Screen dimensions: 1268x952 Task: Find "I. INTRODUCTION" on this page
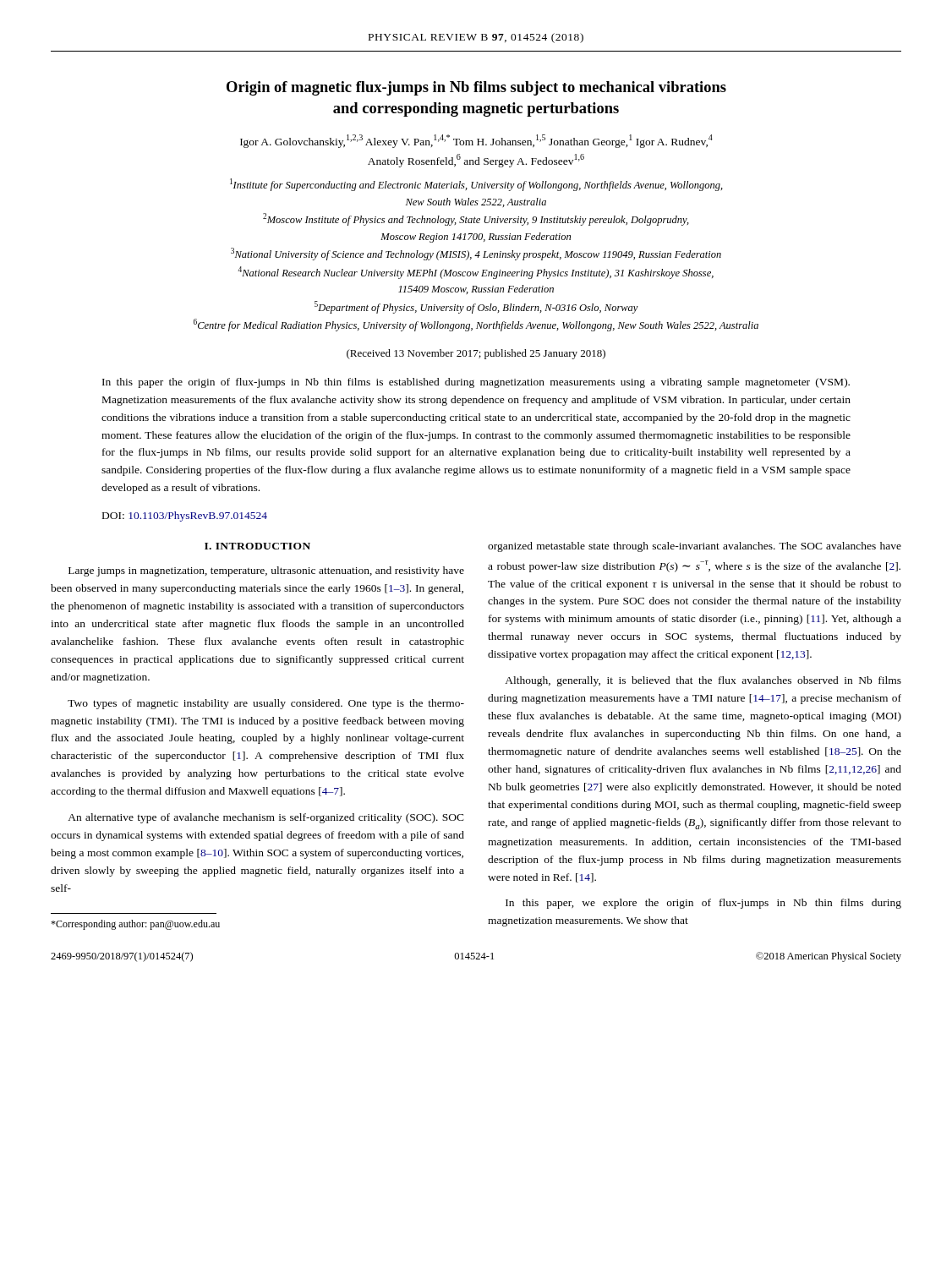tap(257, 546)
